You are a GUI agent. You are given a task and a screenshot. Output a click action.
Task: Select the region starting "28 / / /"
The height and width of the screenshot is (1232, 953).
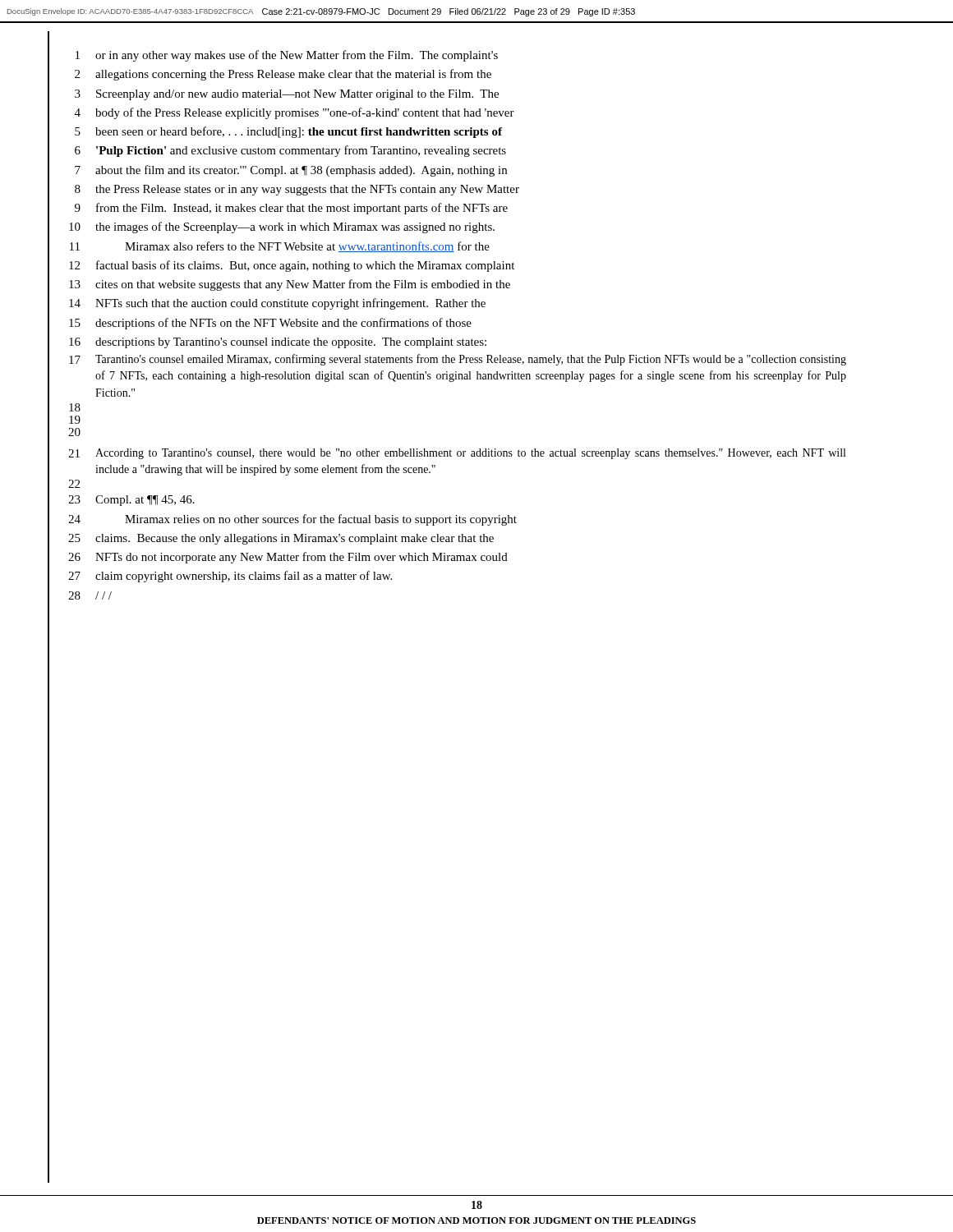[x=80, y=595]
